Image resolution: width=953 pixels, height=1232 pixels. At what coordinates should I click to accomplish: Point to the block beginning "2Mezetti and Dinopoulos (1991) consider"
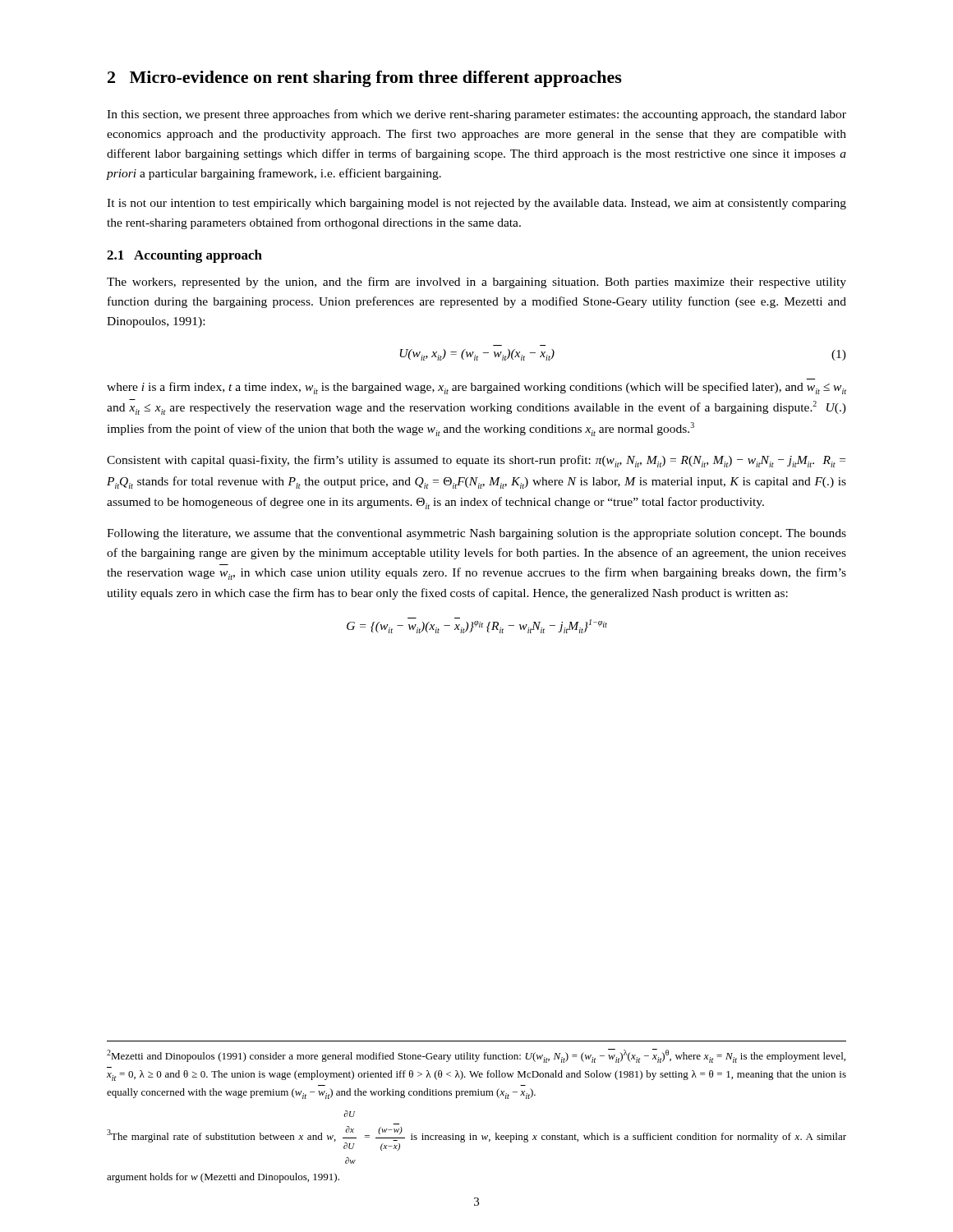476,1074
